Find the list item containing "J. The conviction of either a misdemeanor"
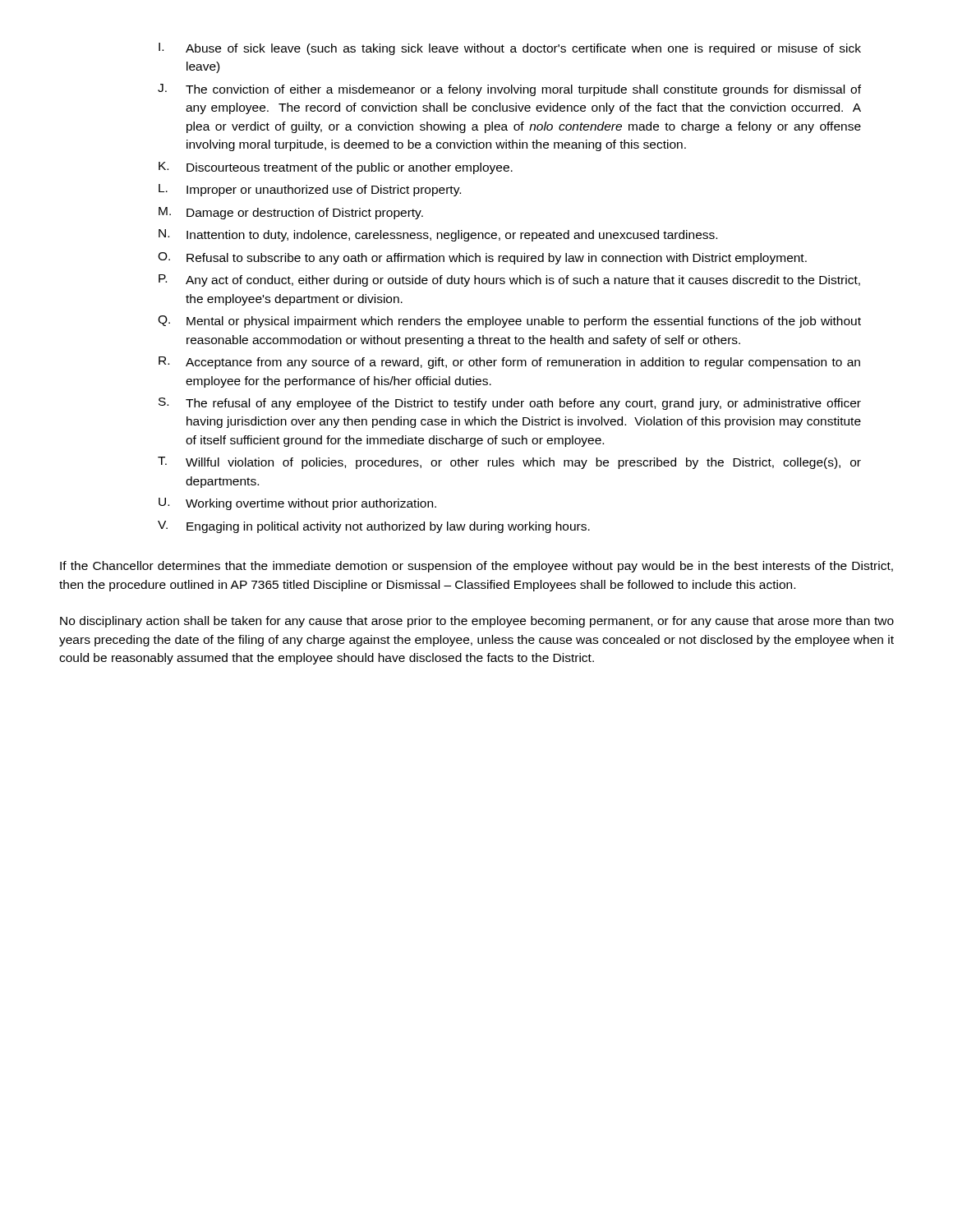Image resolution: width=953 pixels, height=1232 pixels. pyautogui.click(x=509, y=117)
